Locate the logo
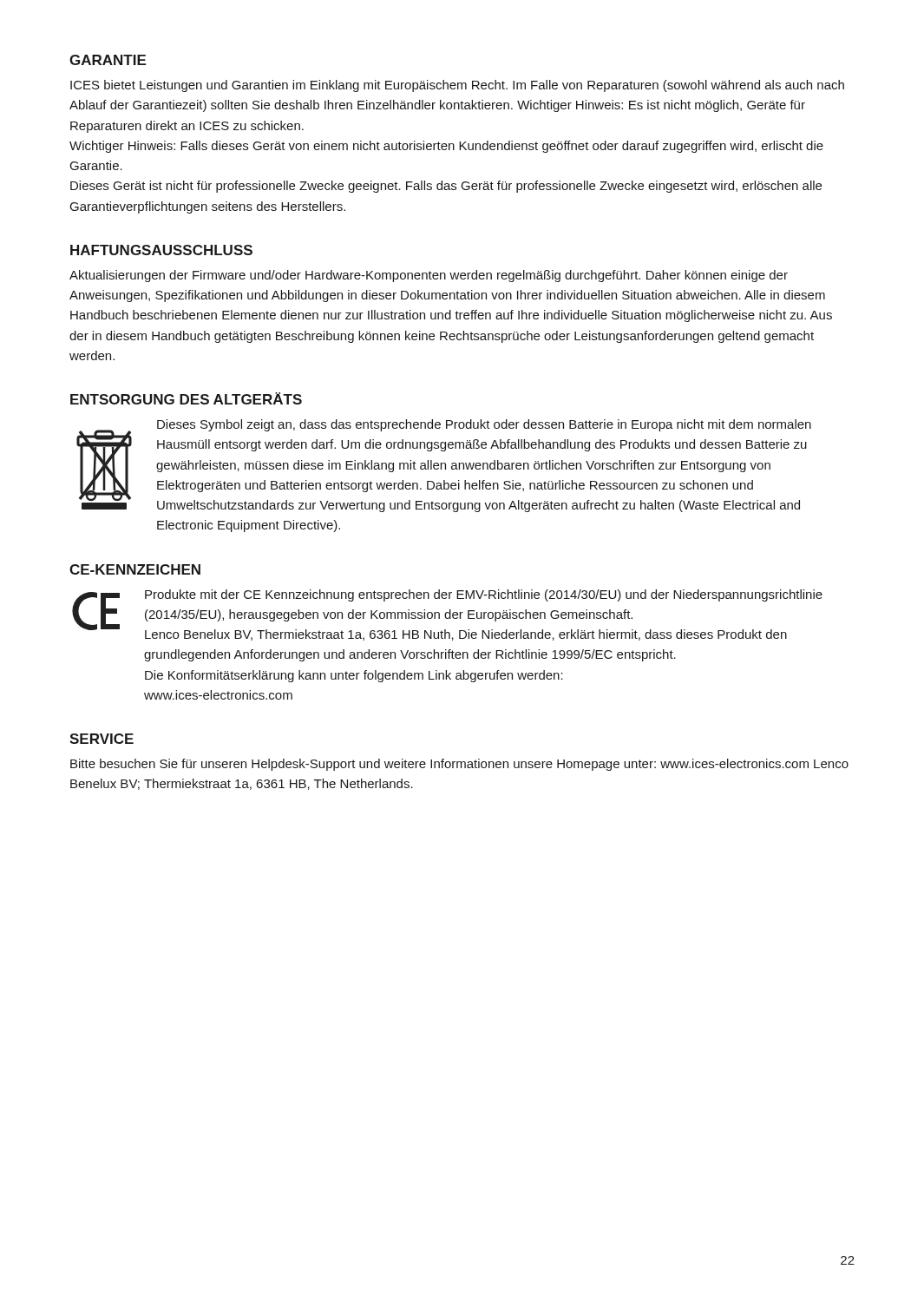 click(x=99, y=612)
